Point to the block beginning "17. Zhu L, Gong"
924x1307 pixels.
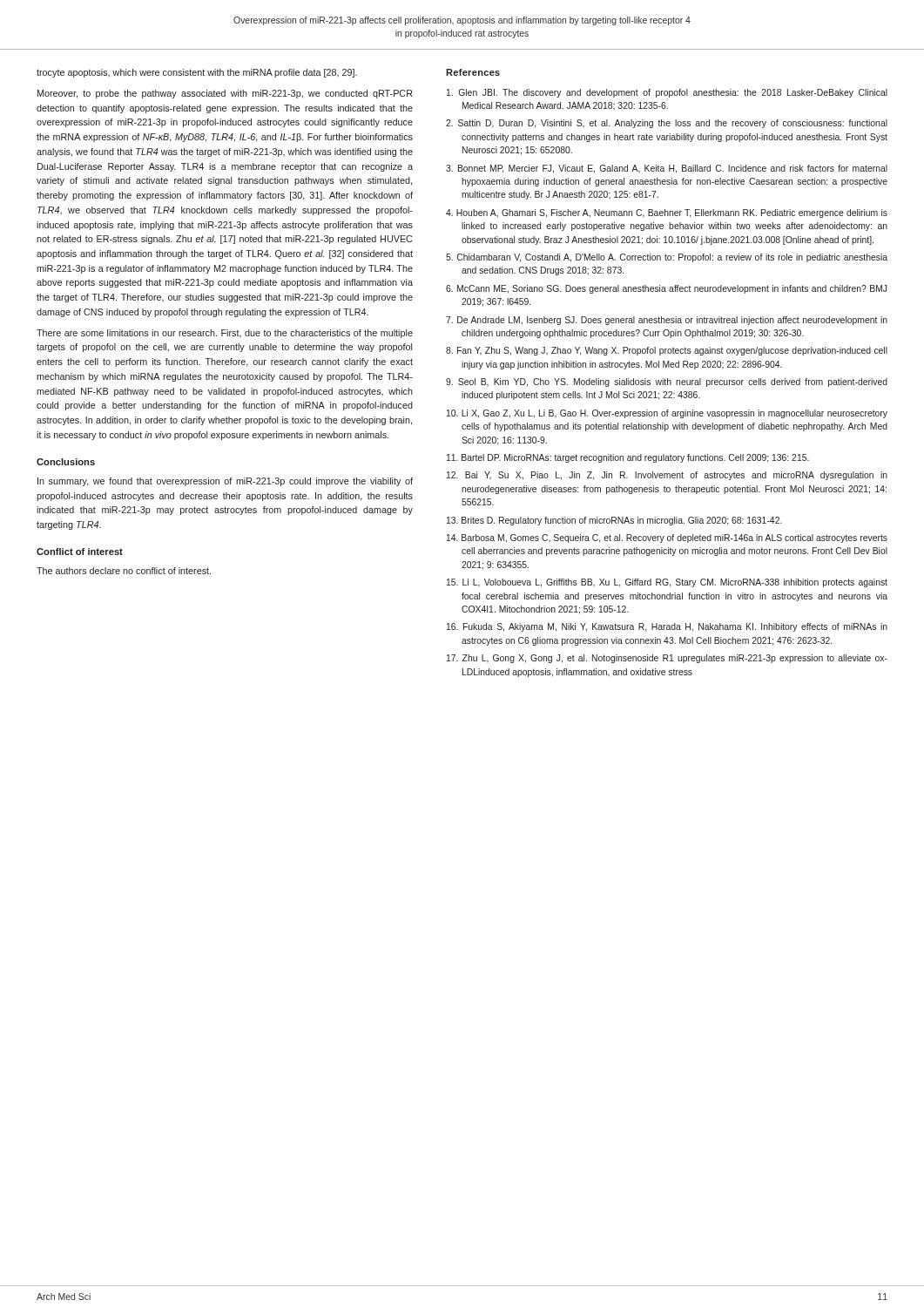(x=667, y=665)
